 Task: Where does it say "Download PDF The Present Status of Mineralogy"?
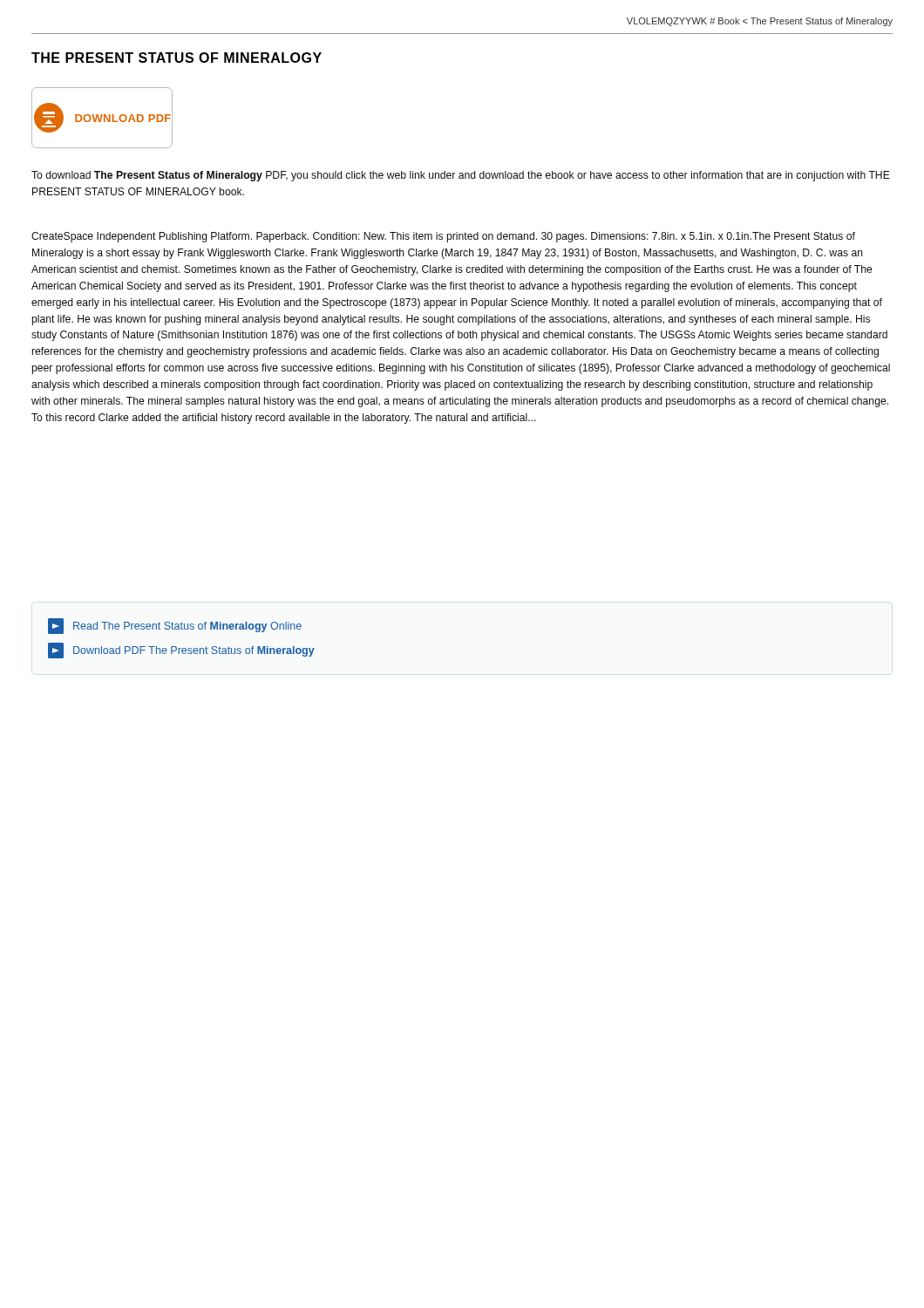point(181,650)
